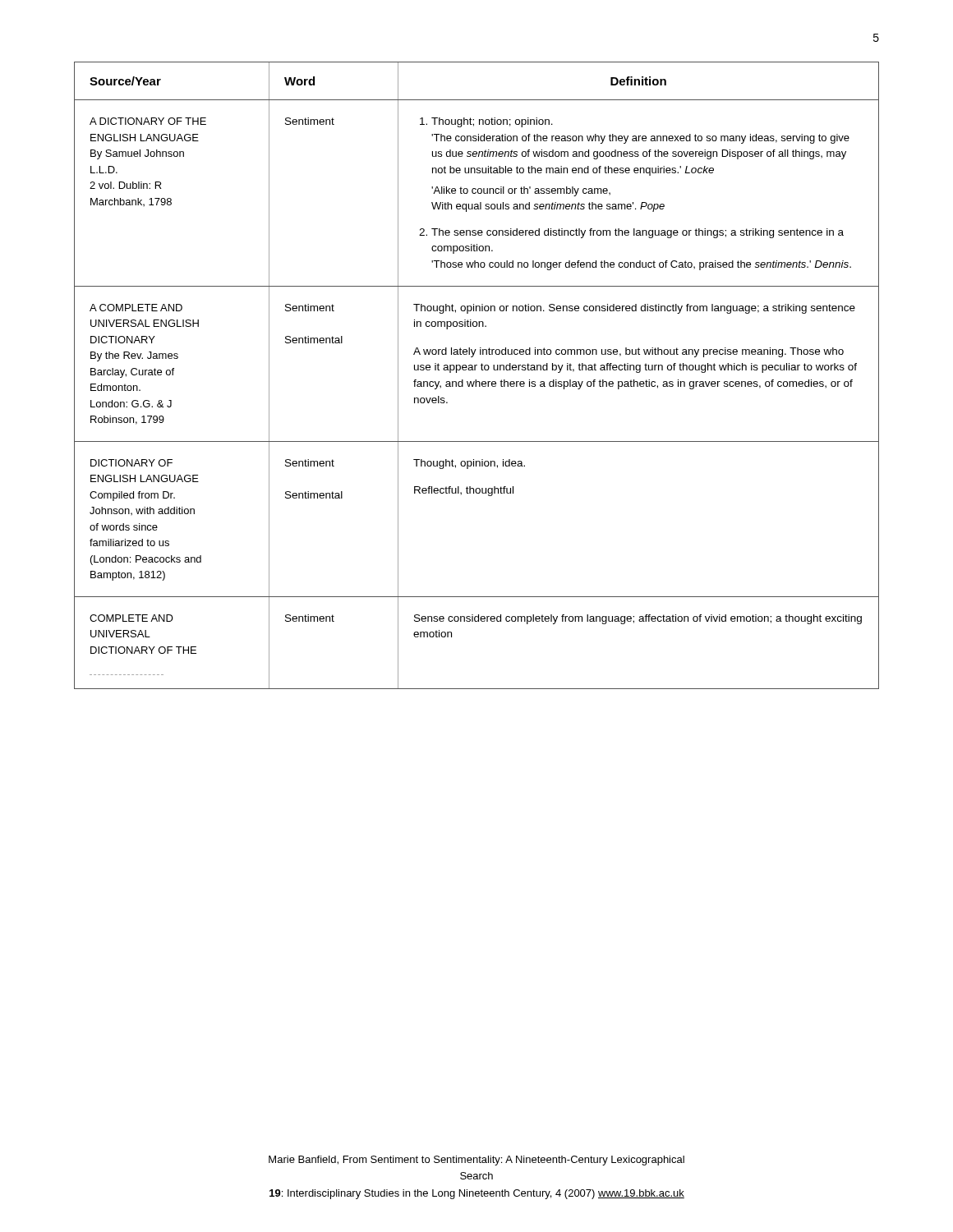
Task: Locate the table with the text "A DICTIONARY OF"
Action: point(476,375)
